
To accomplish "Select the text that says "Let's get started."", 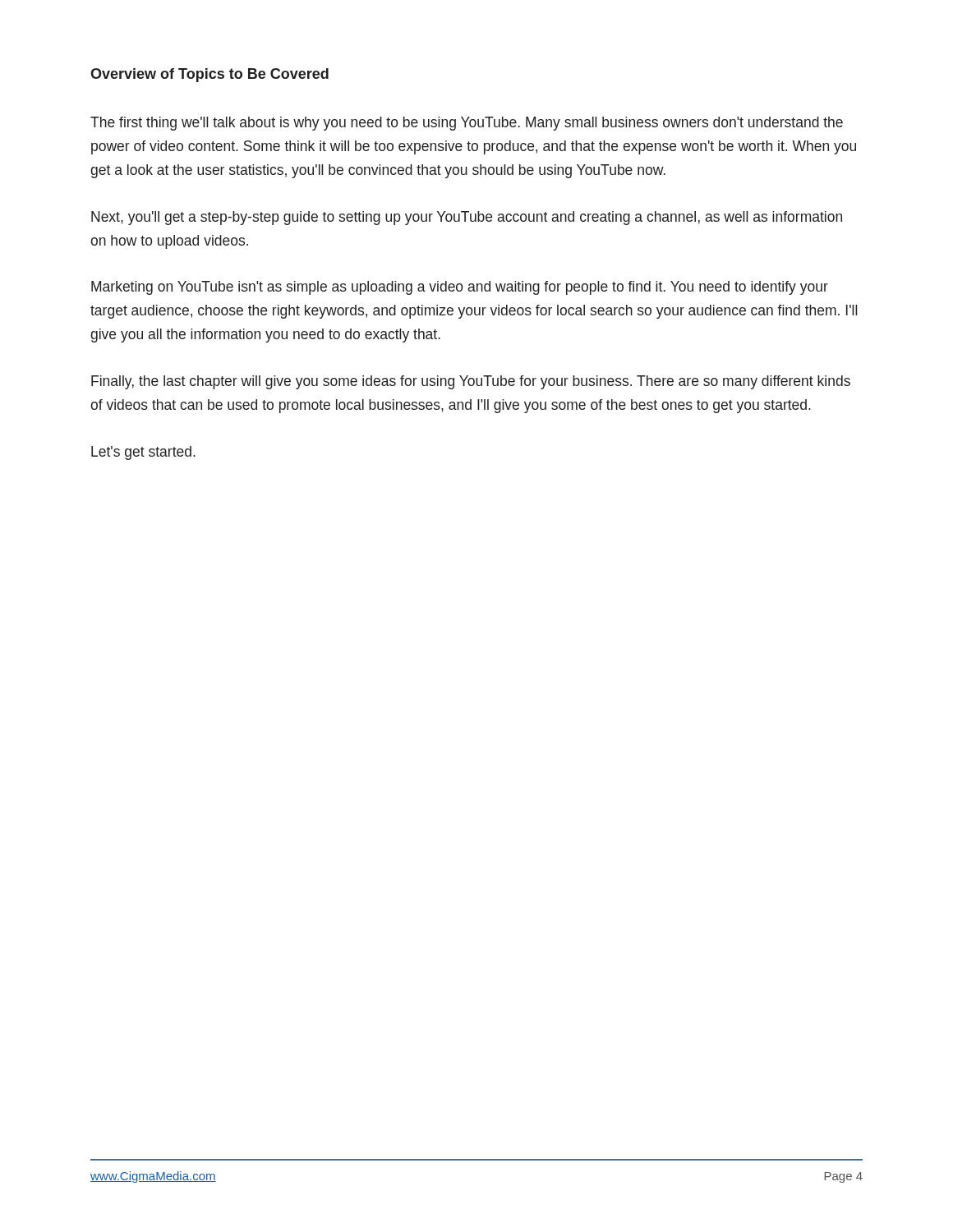I will pos(143,452).
